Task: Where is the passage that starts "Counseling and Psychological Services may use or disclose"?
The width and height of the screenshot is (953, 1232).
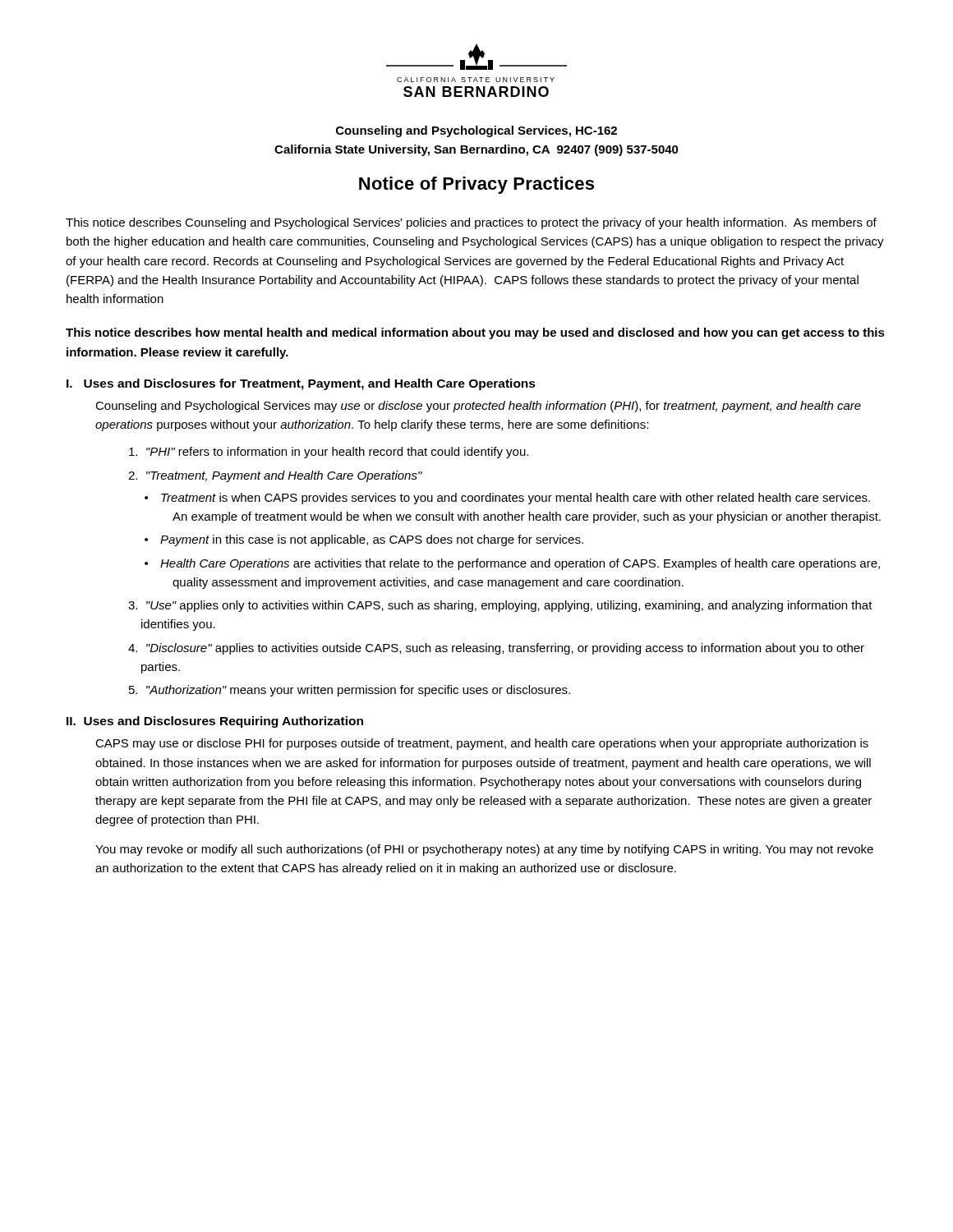Action: (x=478, y=415)
